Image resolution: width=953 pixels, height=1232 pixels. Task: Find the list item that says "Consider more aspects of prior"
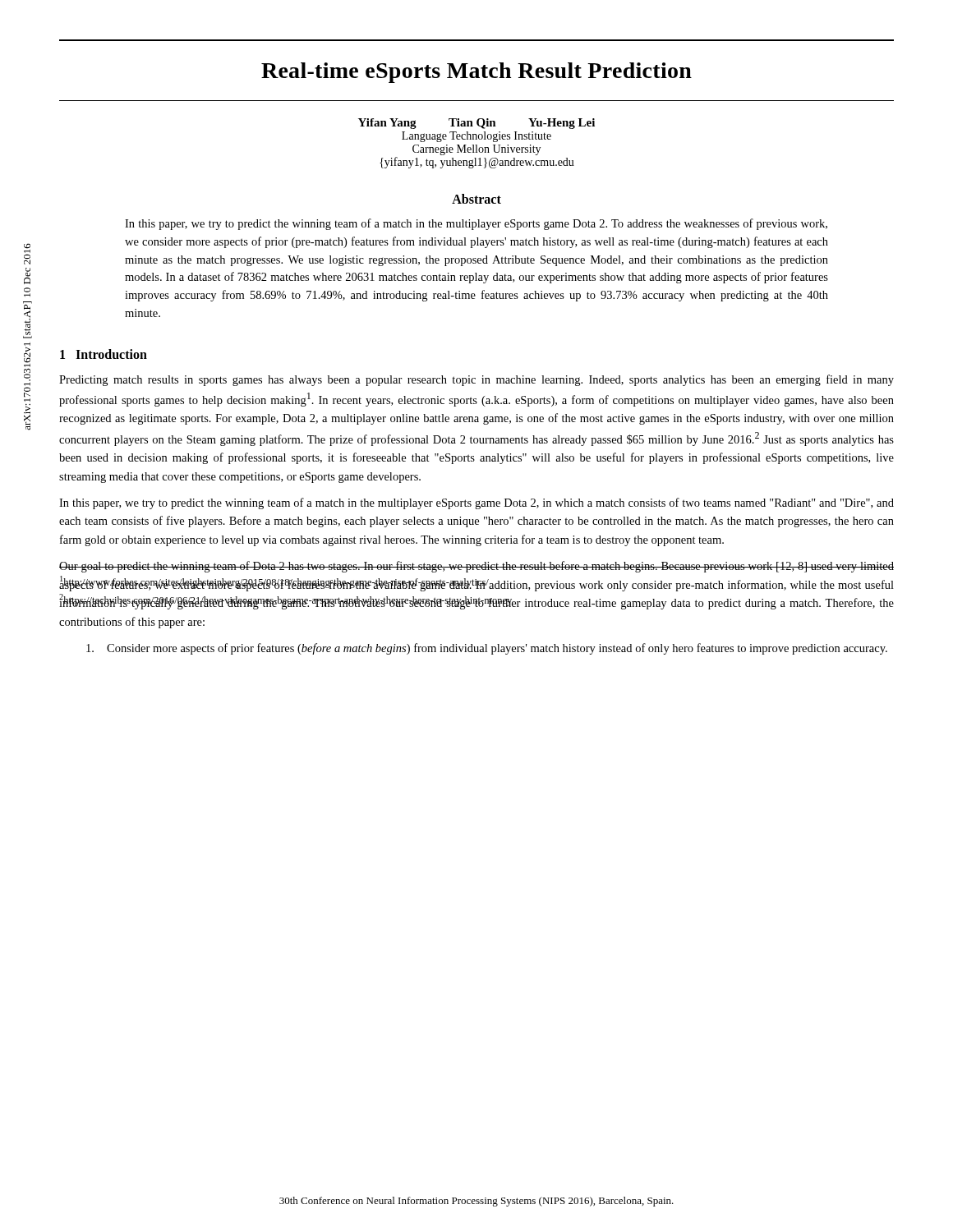tap(487, 648)
